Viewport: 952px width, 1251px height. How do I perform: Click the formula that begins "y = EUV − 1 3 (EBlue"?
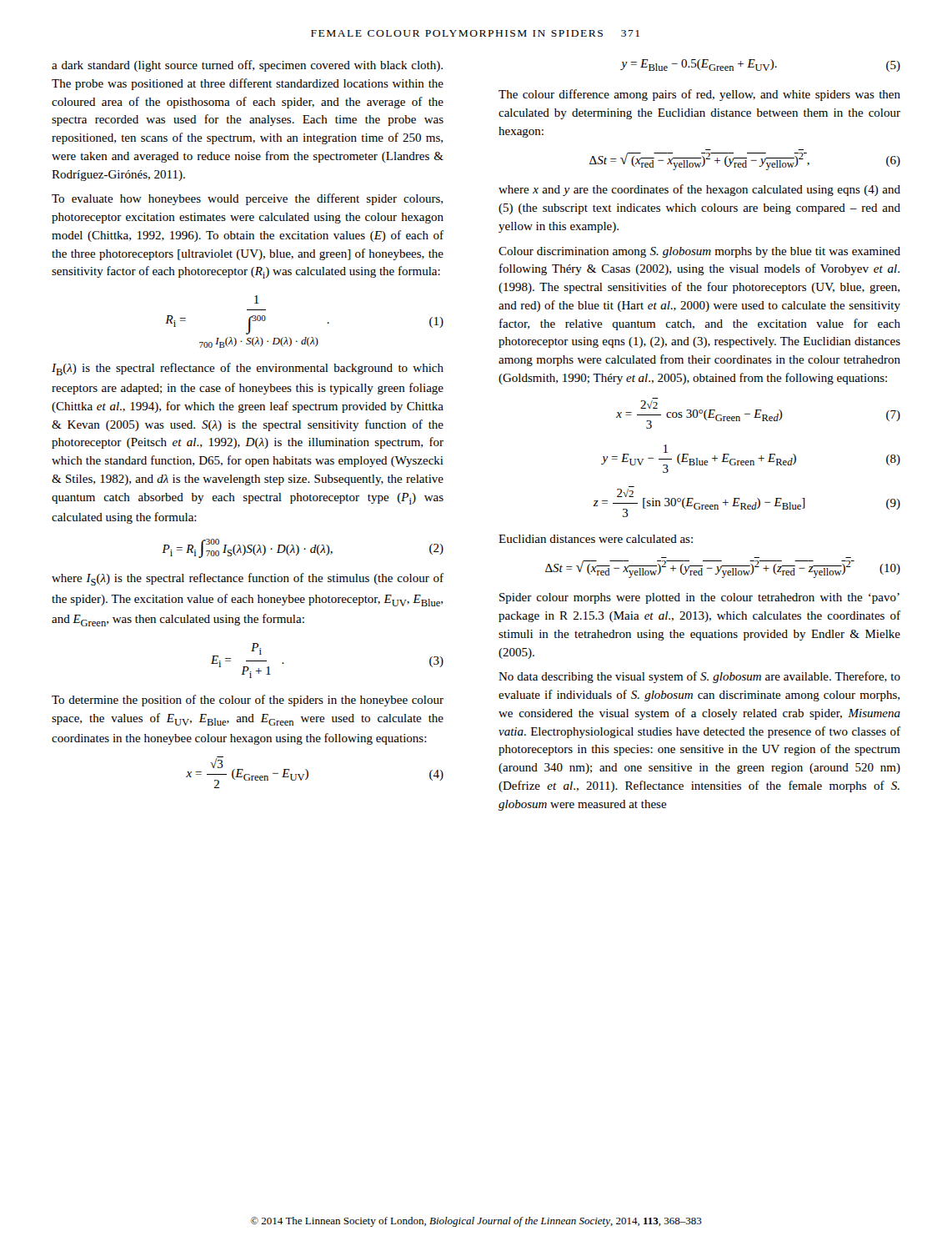coord(751,459)
